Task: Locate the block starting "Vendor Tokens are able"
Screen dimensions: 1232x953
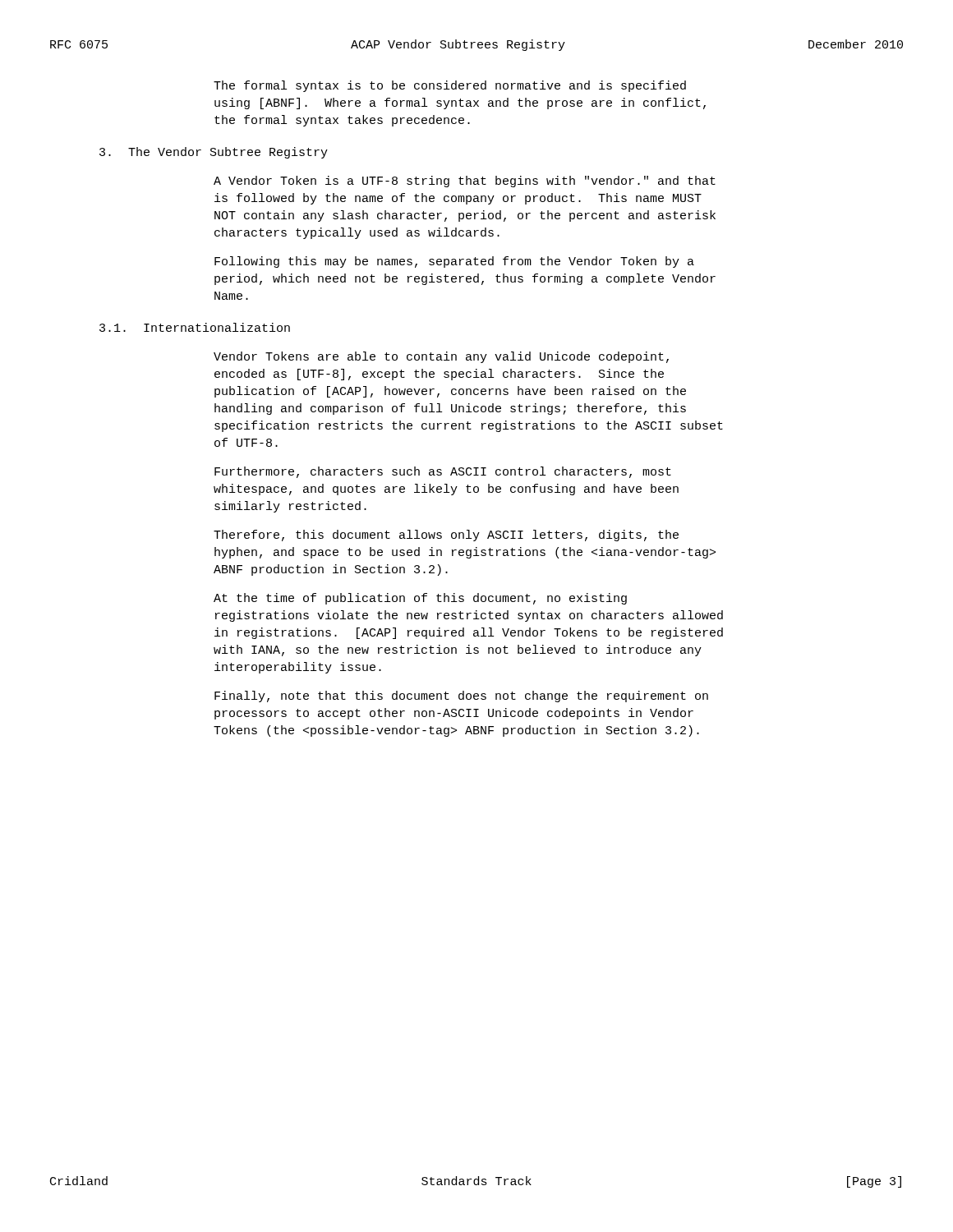Action: click(469, 401)
